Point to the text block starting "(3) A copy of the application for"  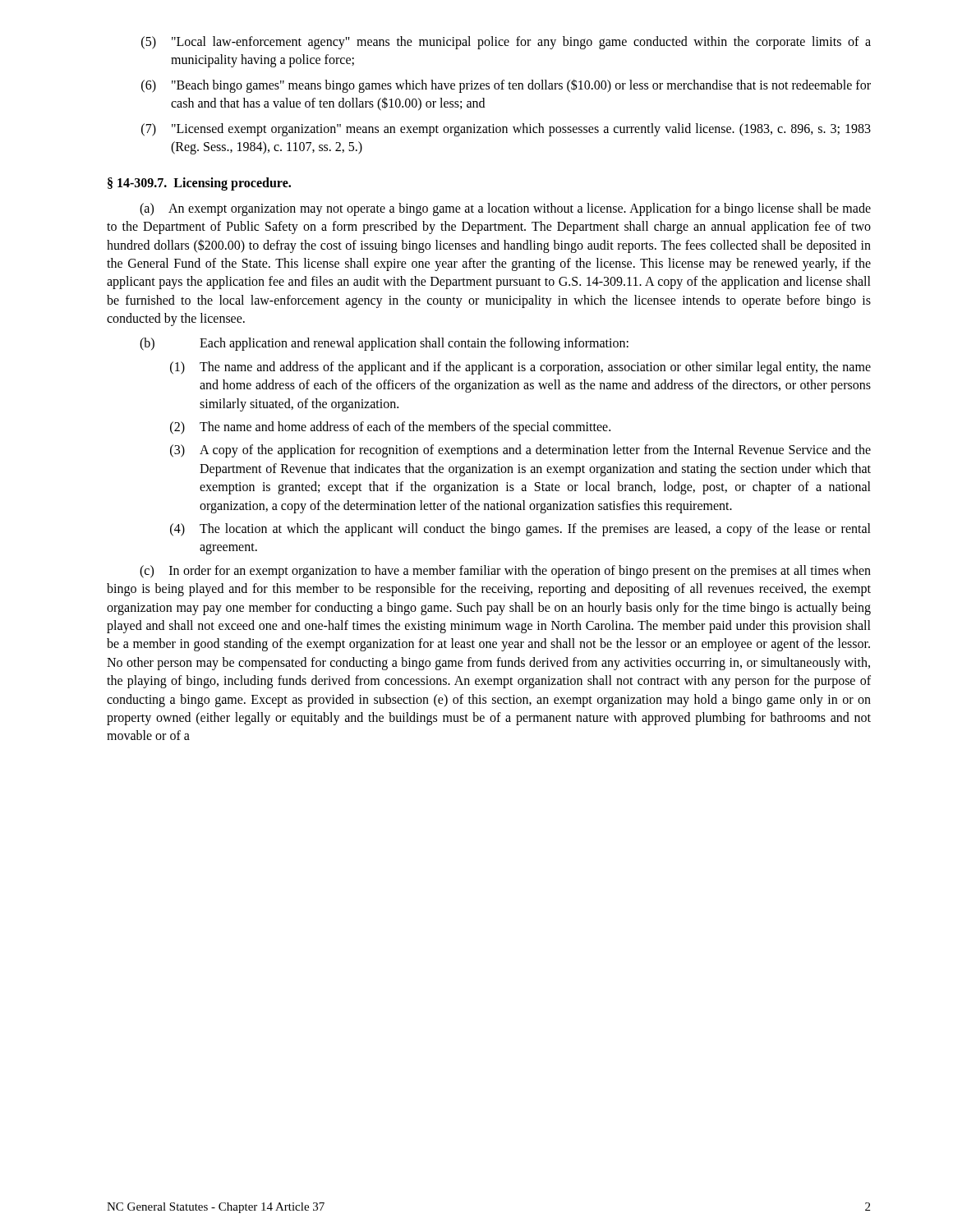[x=505, y=478]
